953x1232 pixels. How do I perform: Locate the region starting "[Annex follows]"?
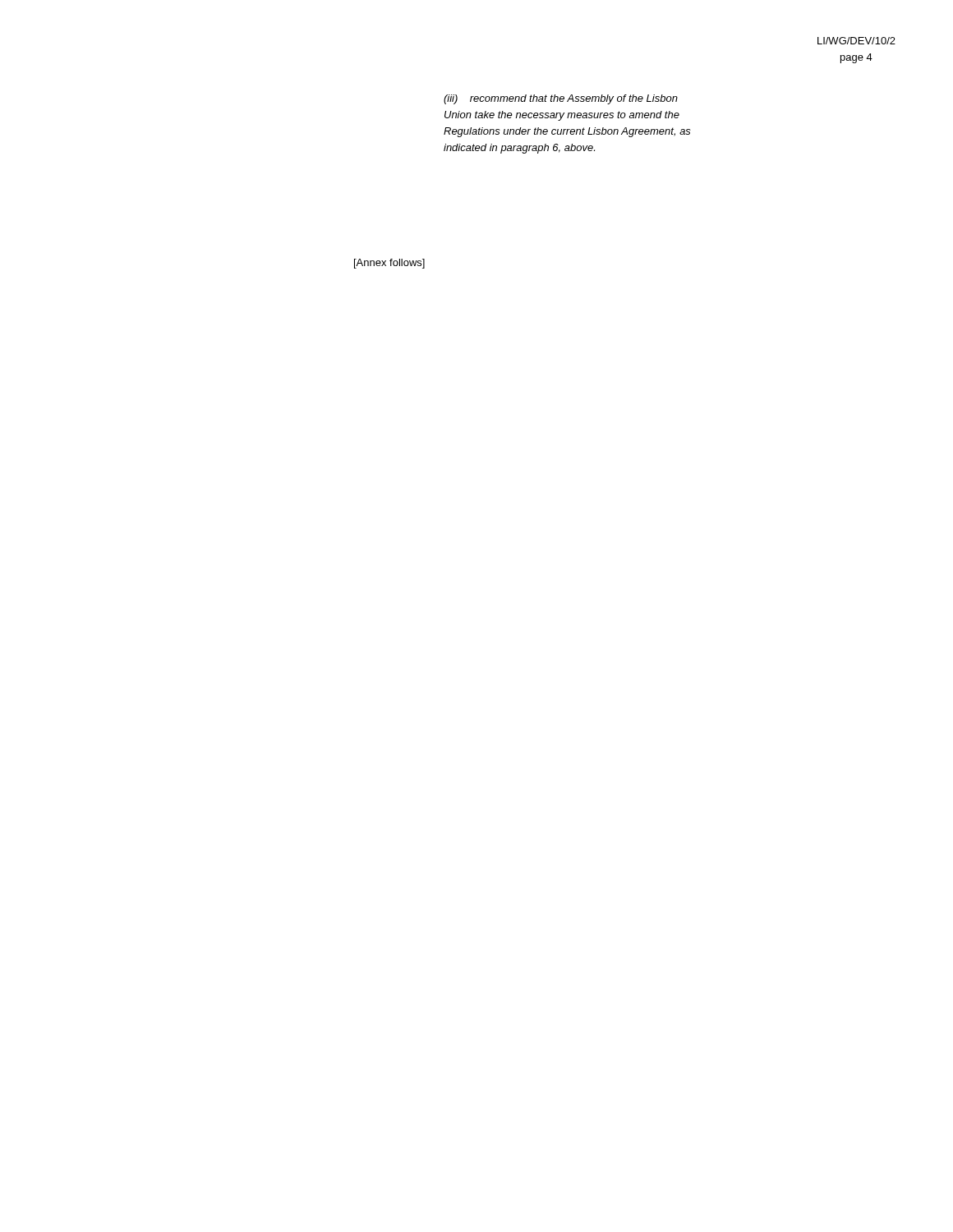389,262
